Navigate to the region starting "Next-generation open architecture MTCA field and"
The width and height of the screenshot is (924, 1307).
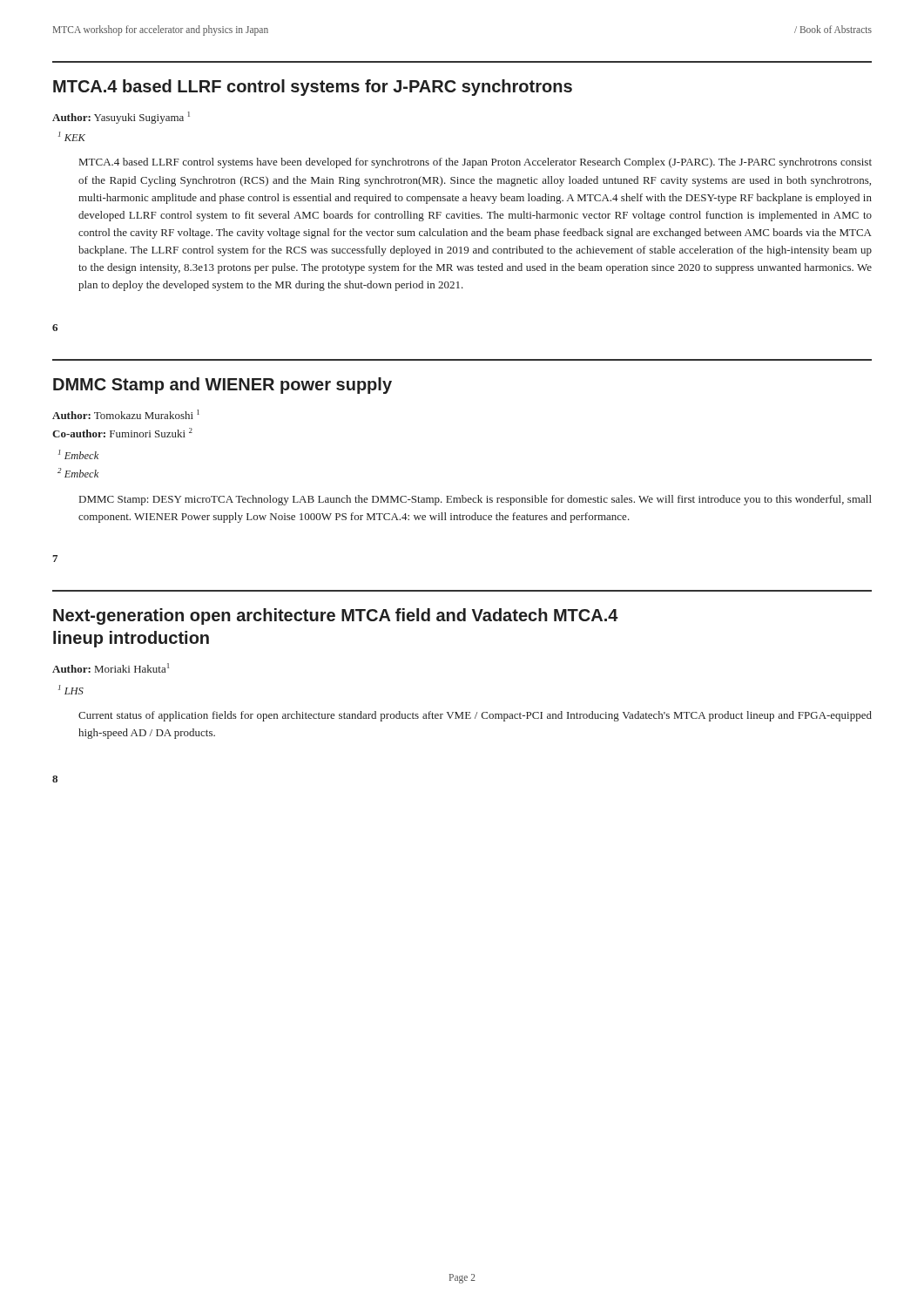(x=335, y=626)
